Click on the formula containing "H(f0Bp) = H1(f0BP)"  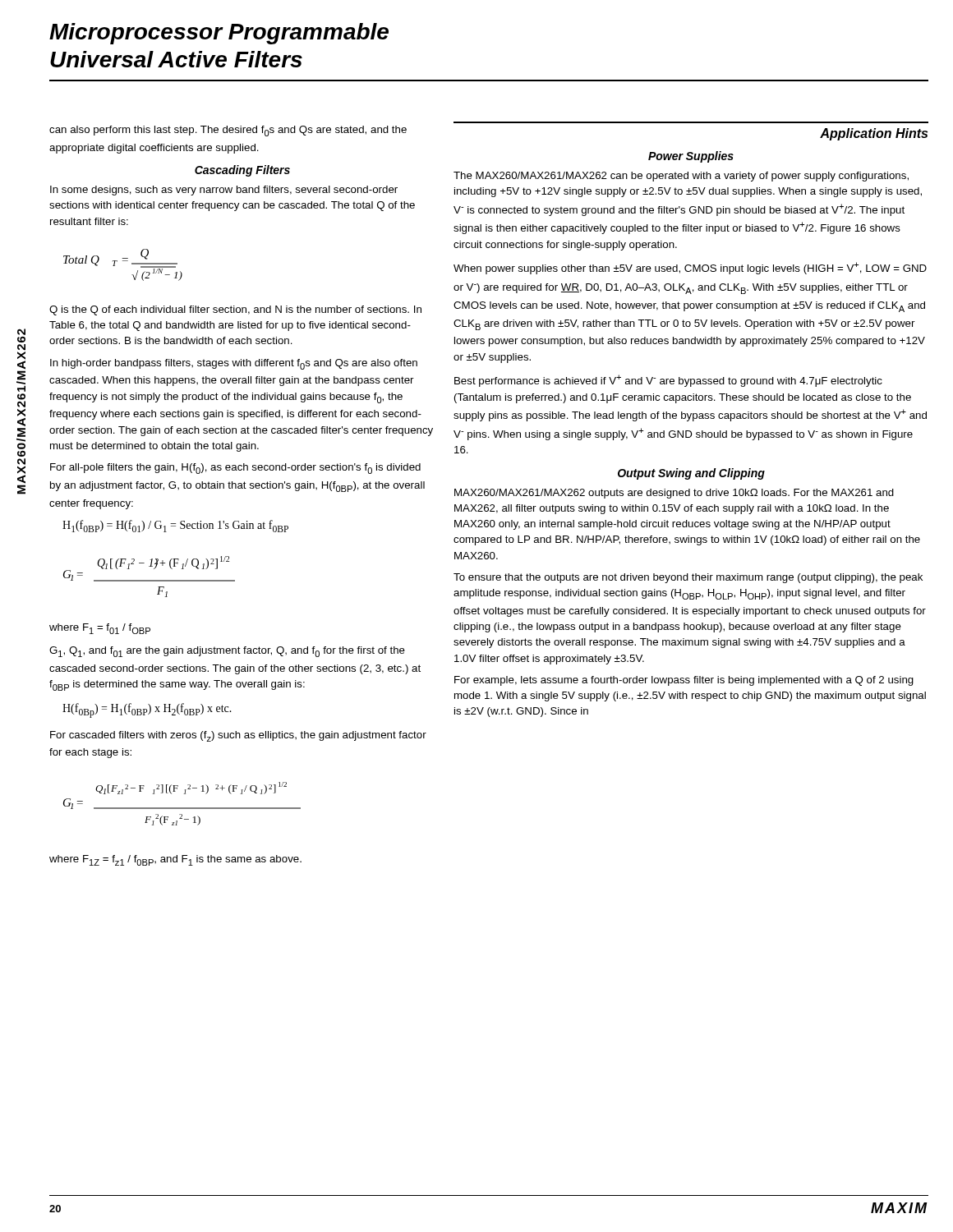pyautogui.click(x=147, y=710)
